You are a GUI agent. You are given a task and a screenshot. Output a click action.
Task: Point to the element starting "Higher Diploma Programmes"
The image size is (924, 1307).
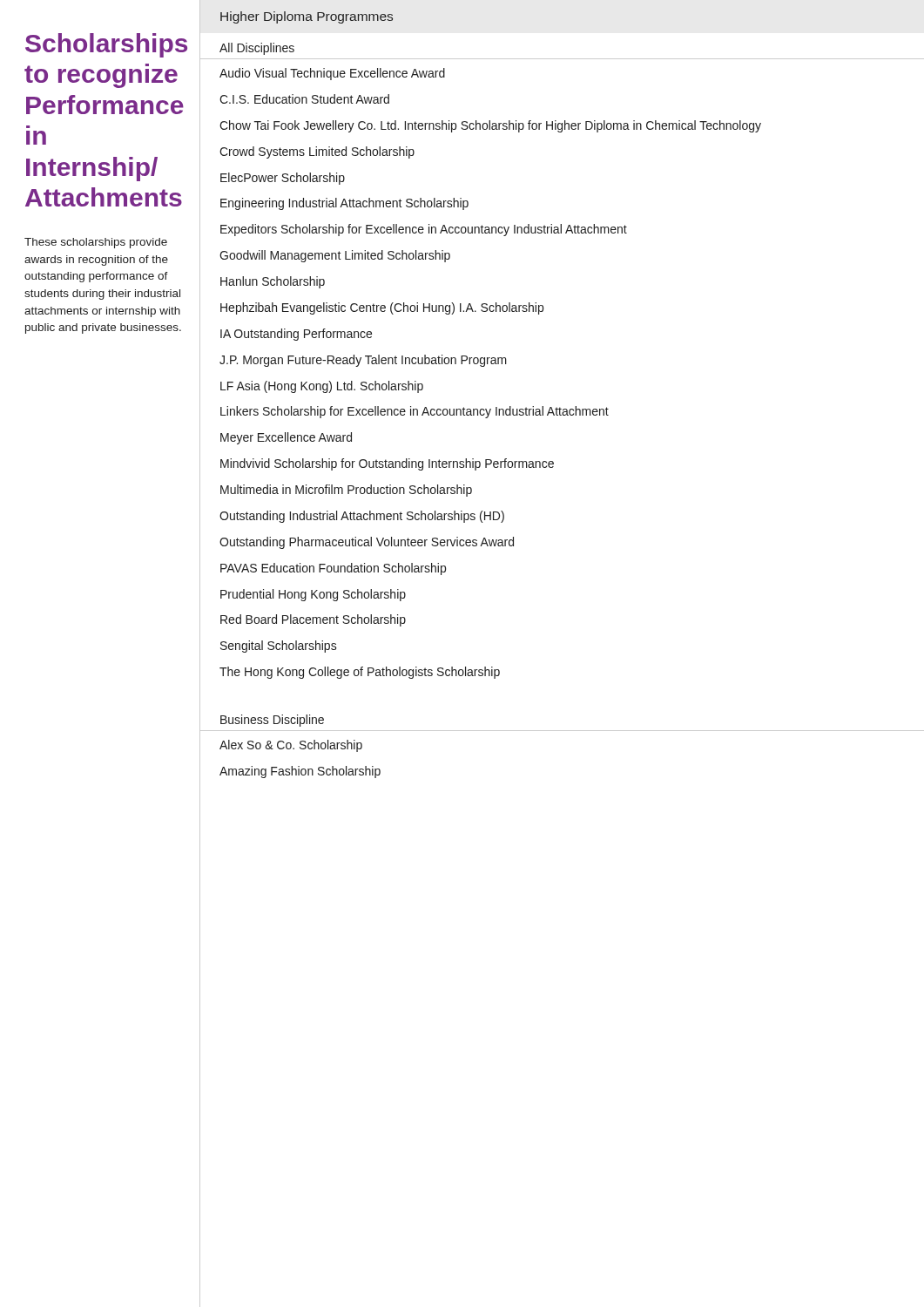pos(306,16)
